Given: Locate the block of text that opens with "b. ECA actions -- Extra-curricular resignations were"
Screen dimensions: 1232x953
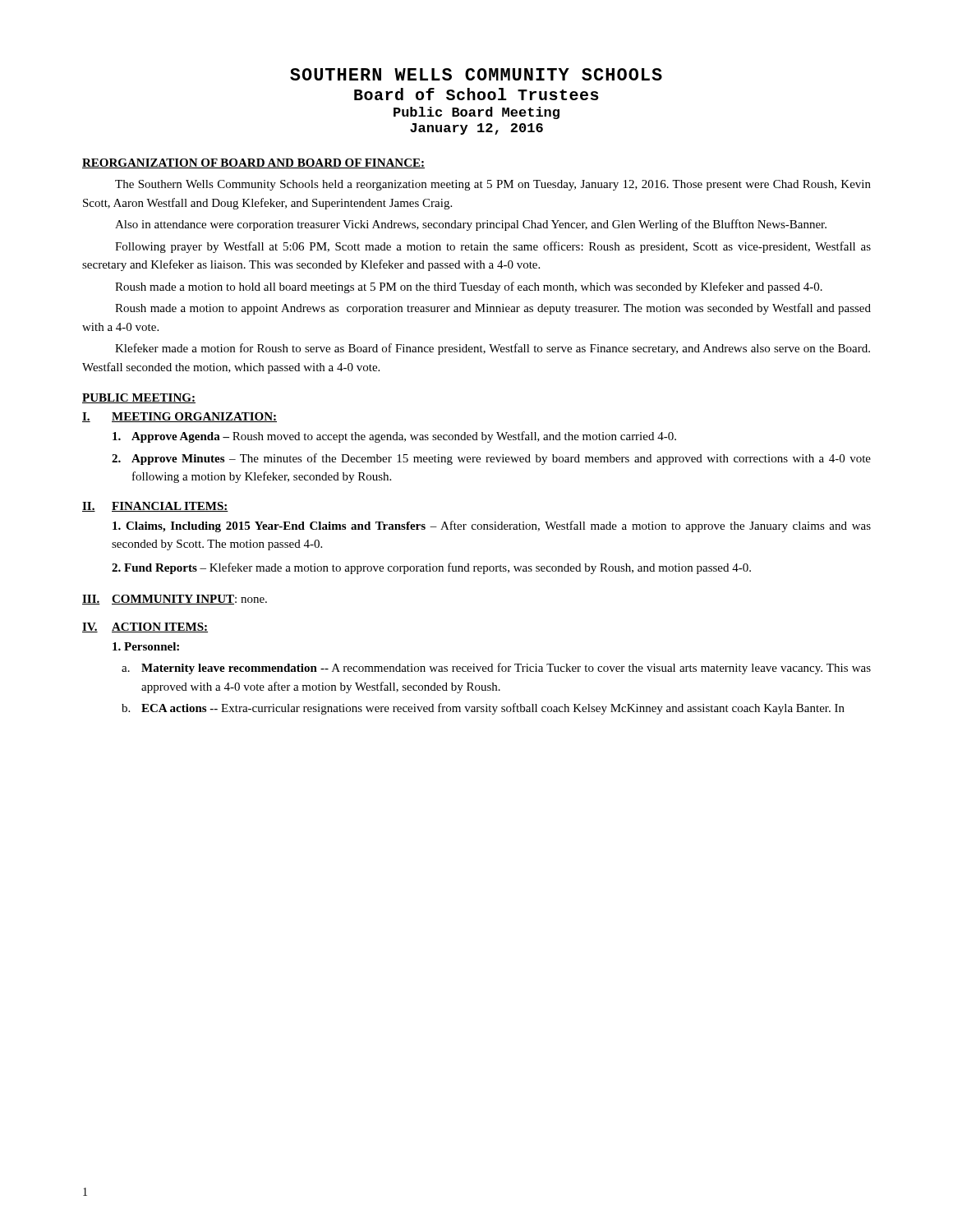Looking at the screenshot, I should tap(496, 708).
